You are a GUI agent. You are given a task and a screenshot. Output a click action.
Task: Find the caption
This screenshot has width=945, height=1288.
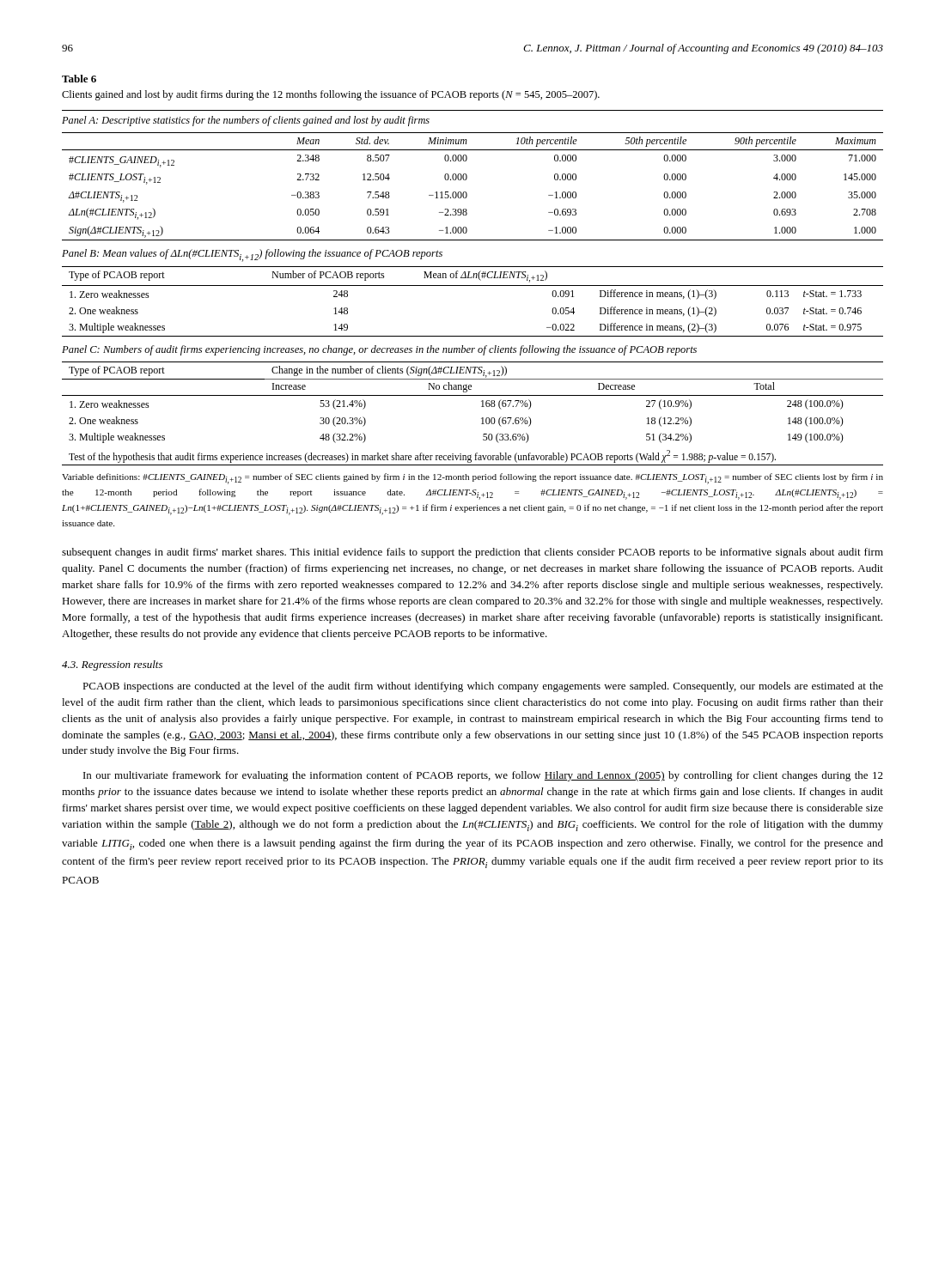coord(331,94)
